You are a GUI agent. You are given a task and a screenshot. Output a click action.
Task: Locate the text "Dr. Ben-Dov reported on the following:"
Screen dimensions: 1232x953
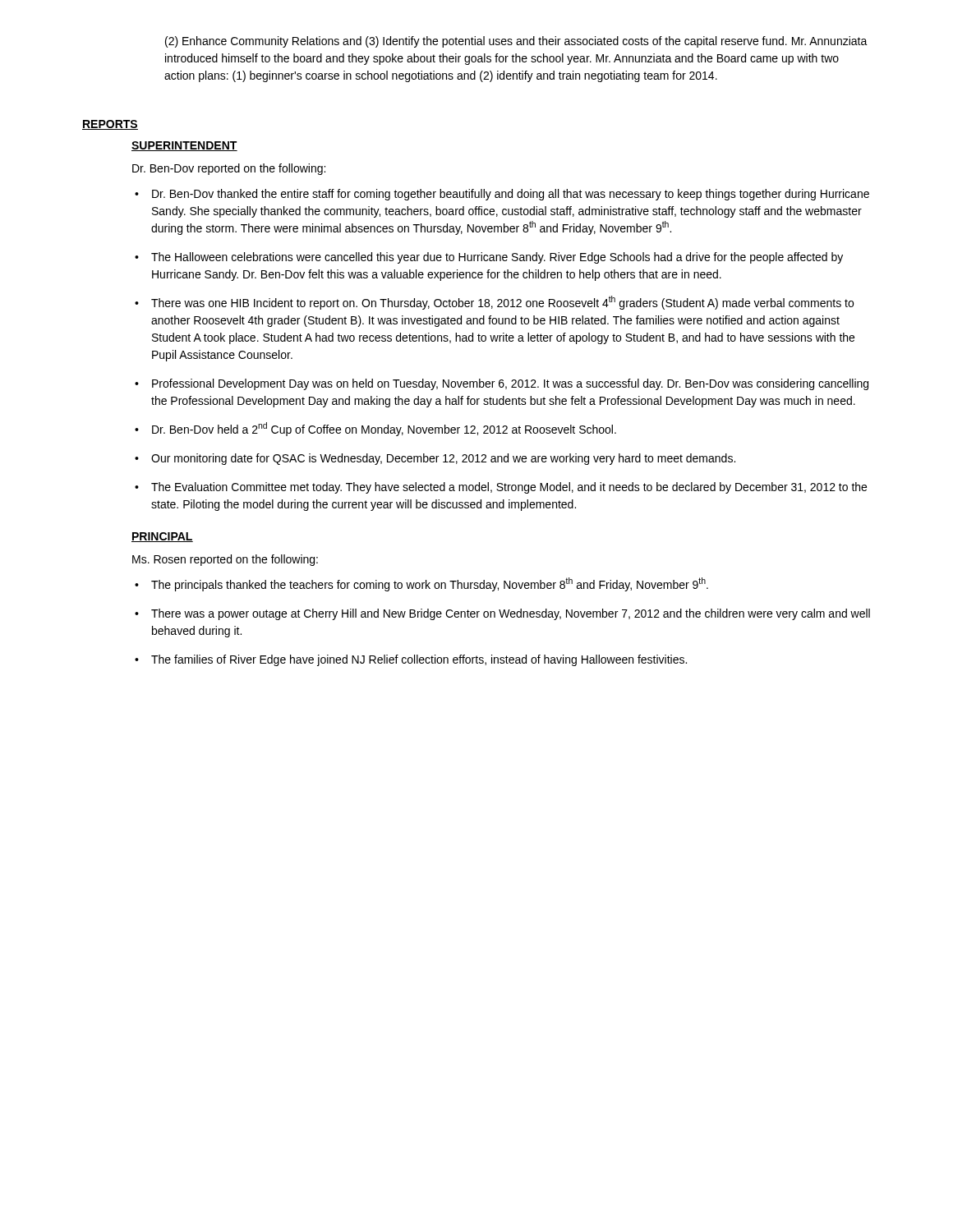229,168
